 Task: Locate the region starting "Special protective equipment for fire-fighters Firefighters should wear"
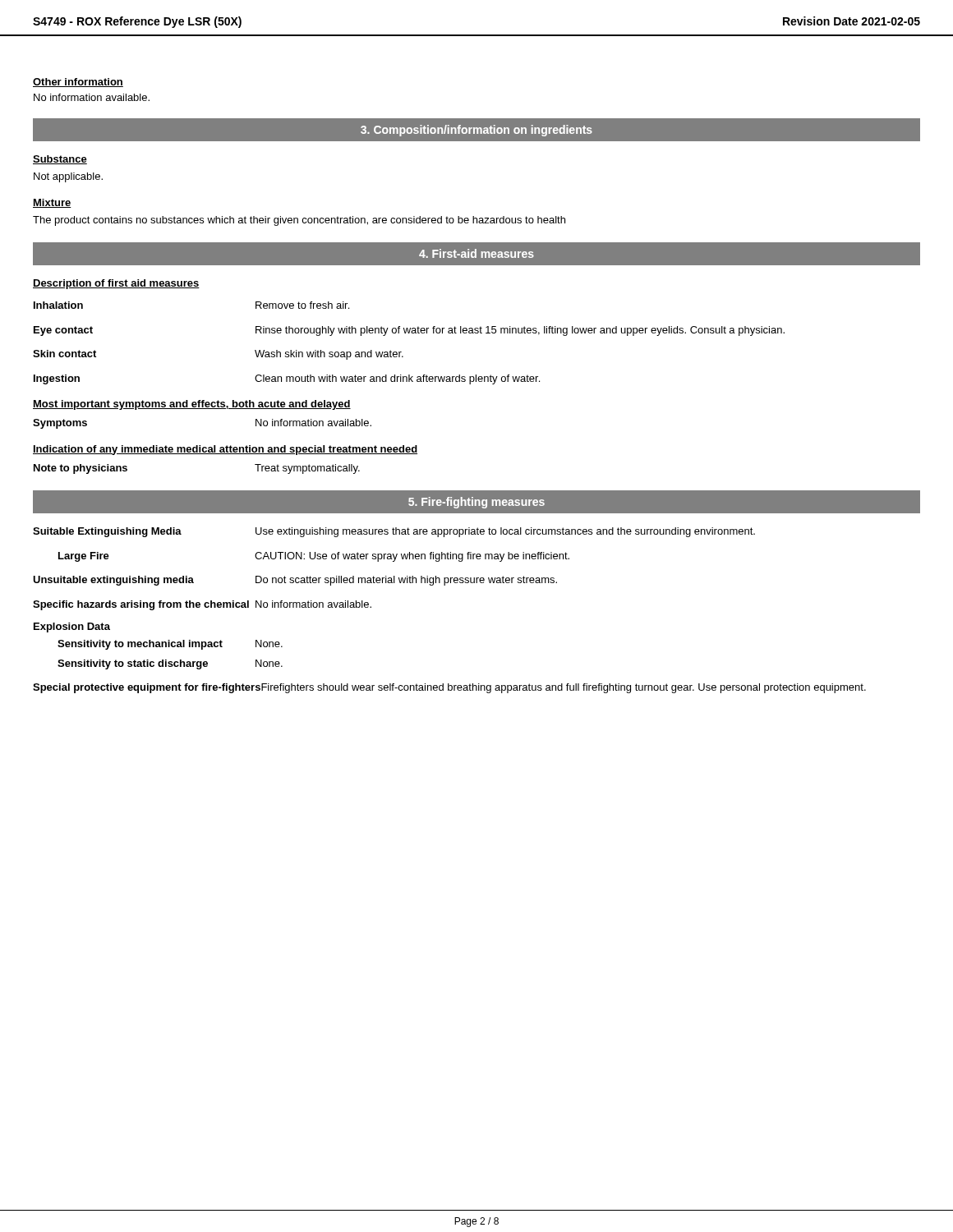pos(476,687)
